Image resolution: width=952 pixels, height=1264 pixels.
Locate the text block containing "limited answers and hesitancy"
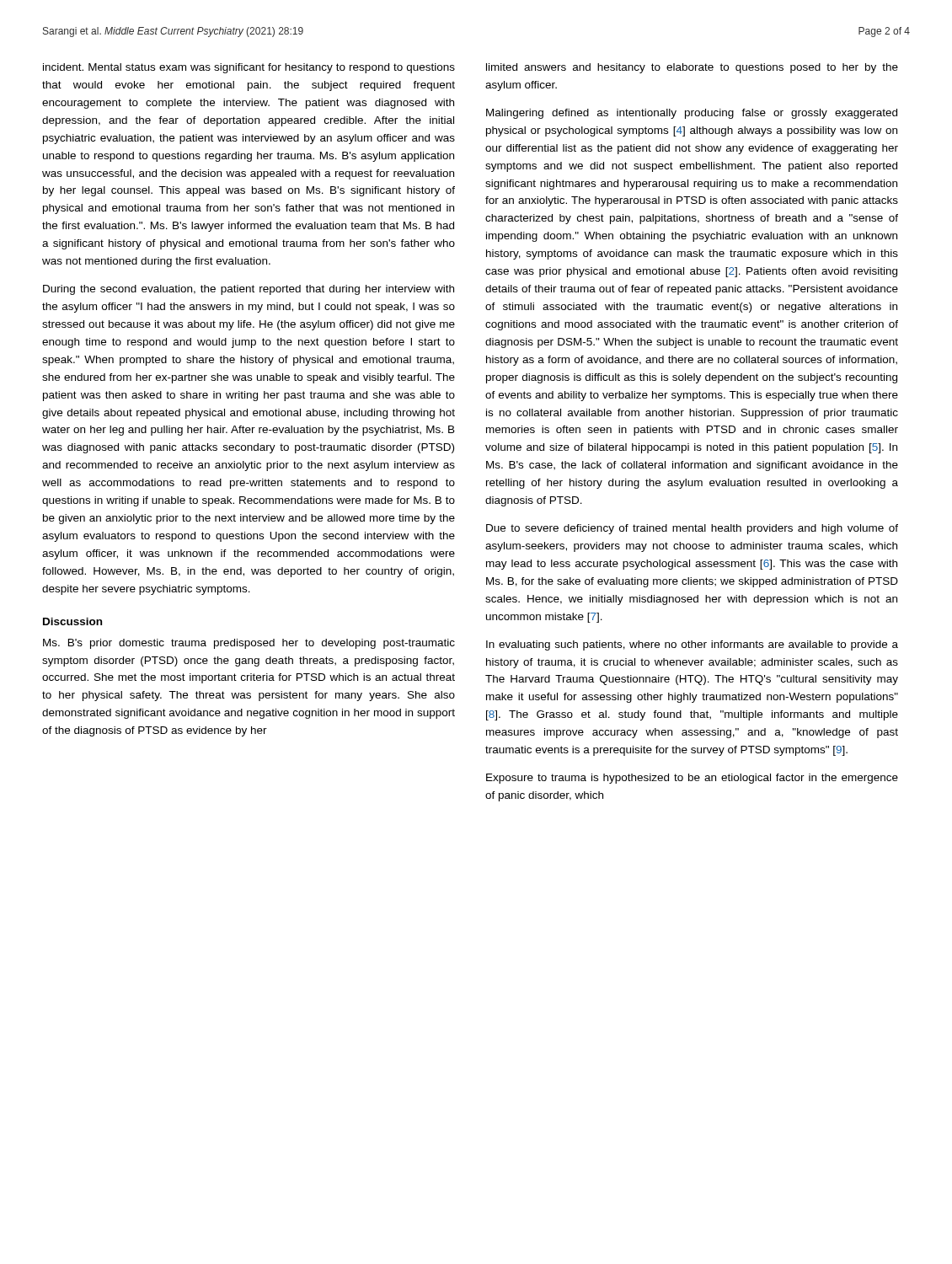click(x=692, y=76)
